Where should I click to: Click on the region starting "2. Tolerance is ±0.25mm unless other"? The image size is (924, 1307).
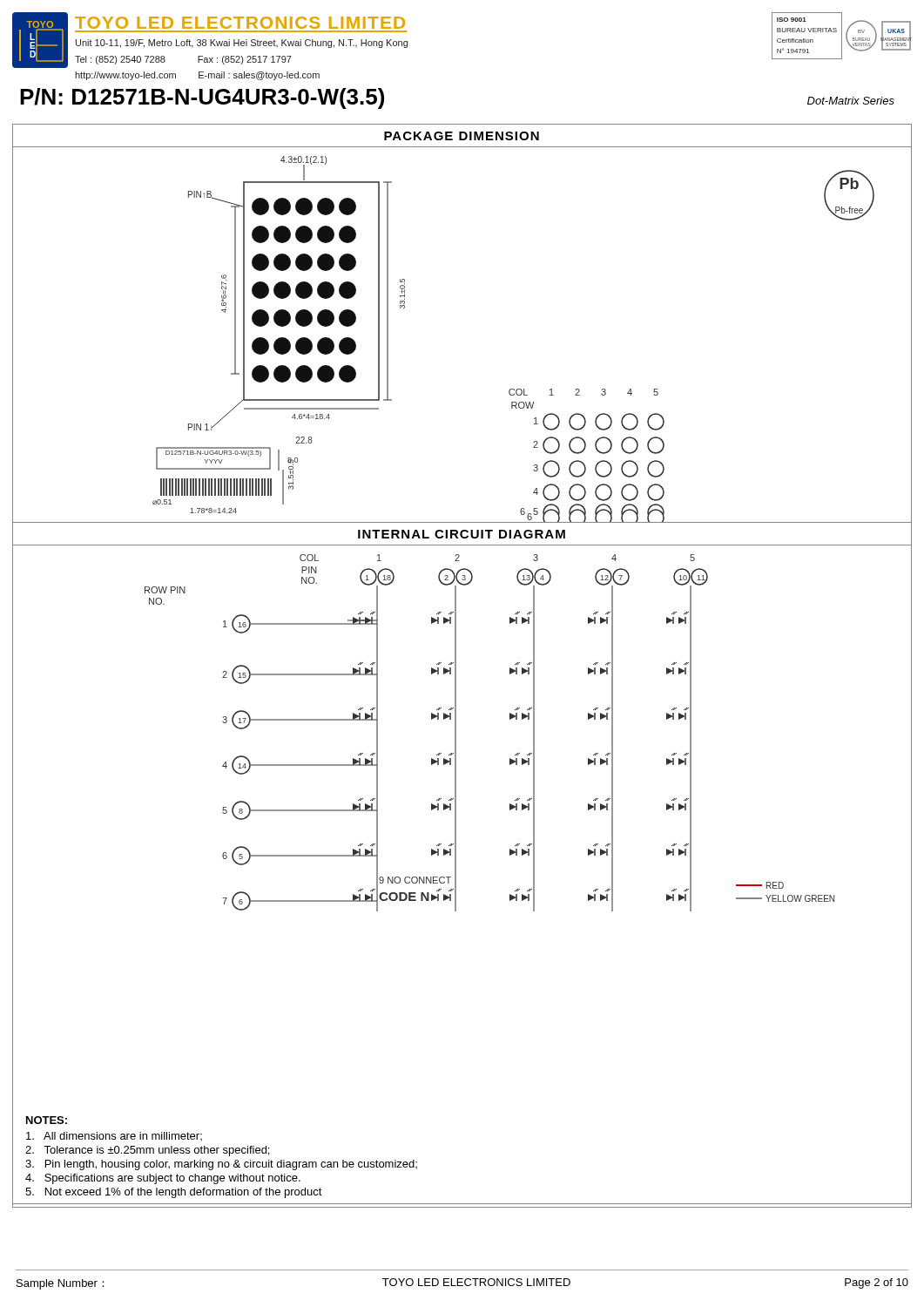point(148,1150)
